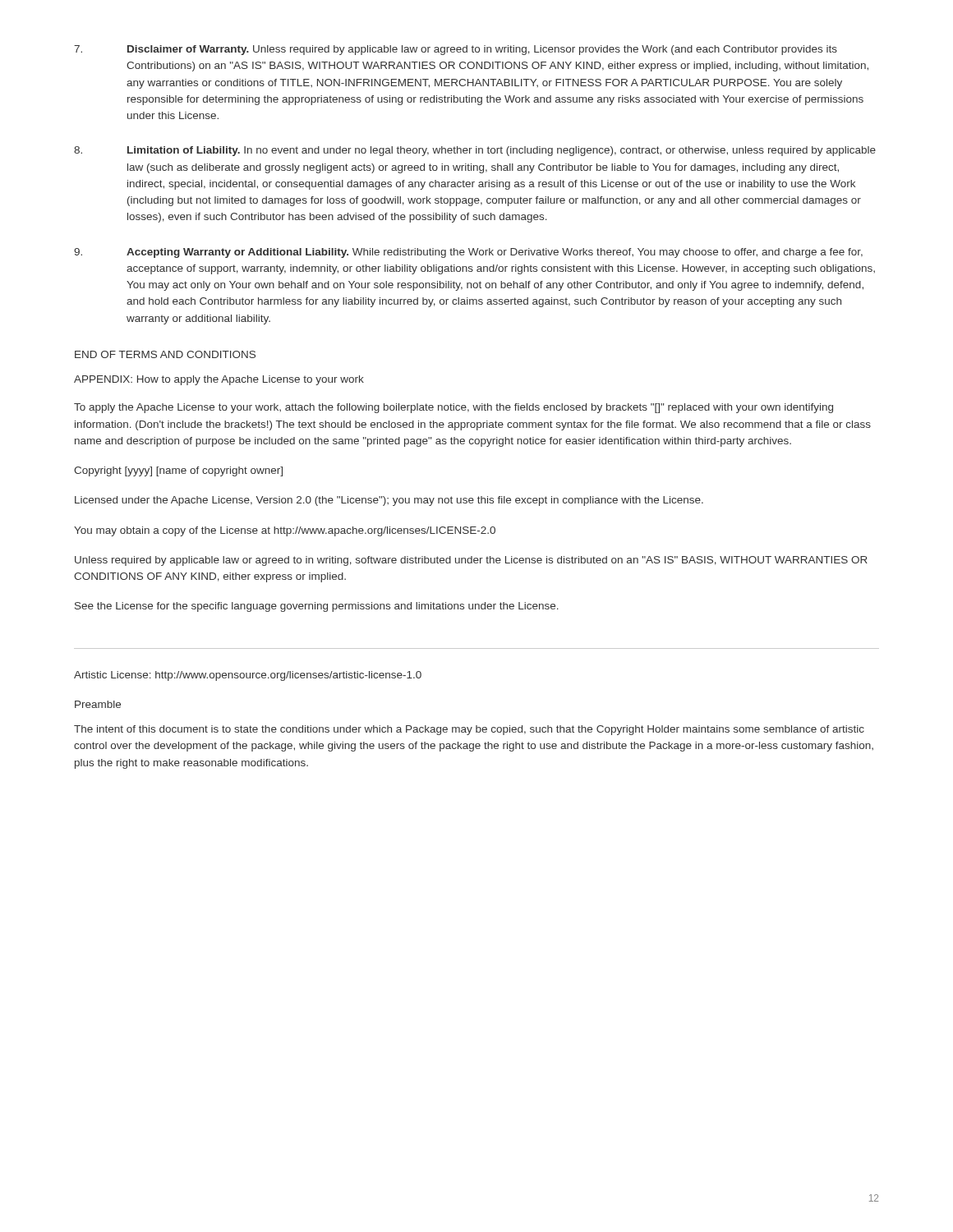
Task: Click on the region starting "See the License for the specific"
Action: [x=317, y=606]
